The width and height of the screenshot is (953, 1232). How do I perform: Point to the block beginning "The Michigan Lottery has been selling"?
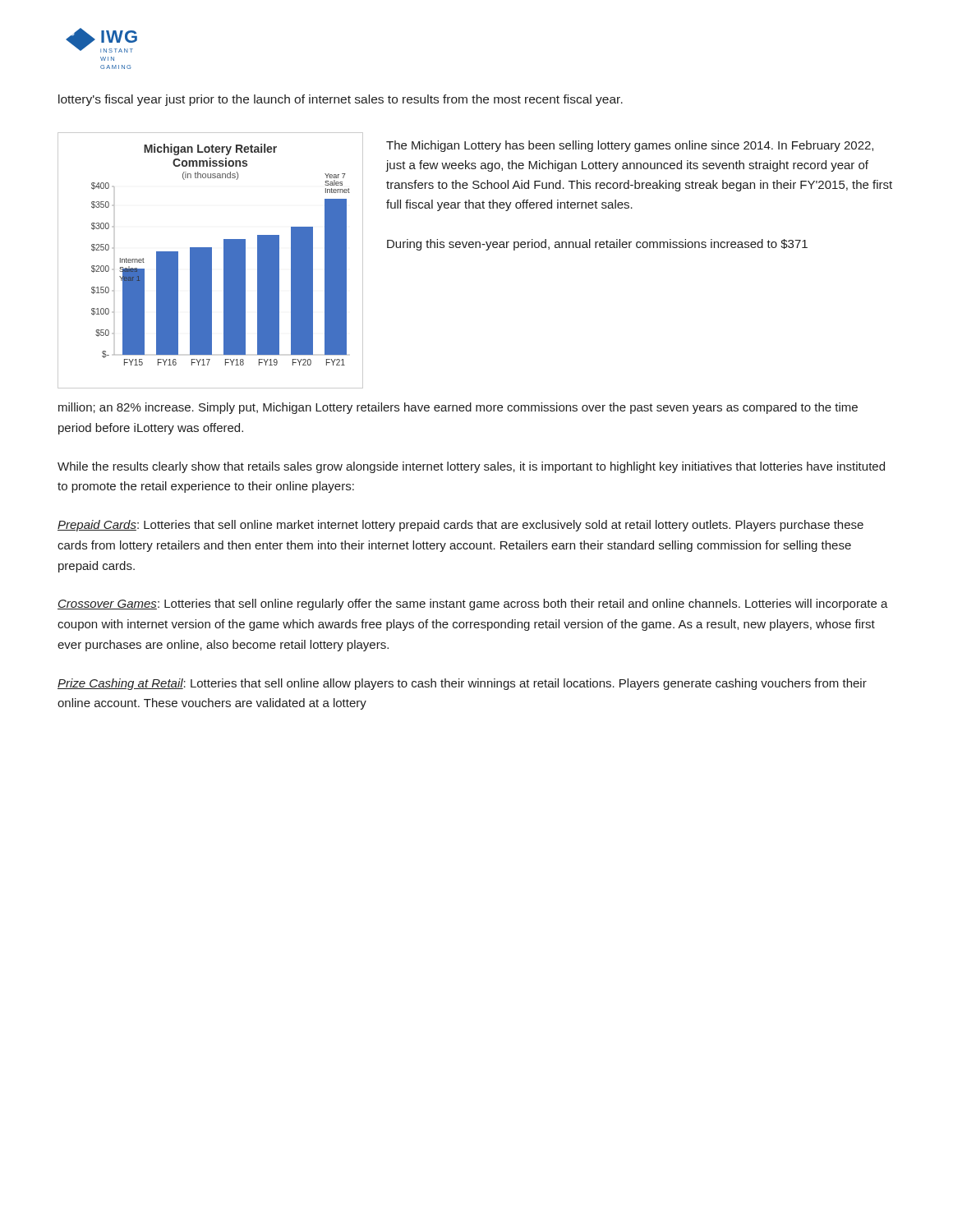point(639,194)
